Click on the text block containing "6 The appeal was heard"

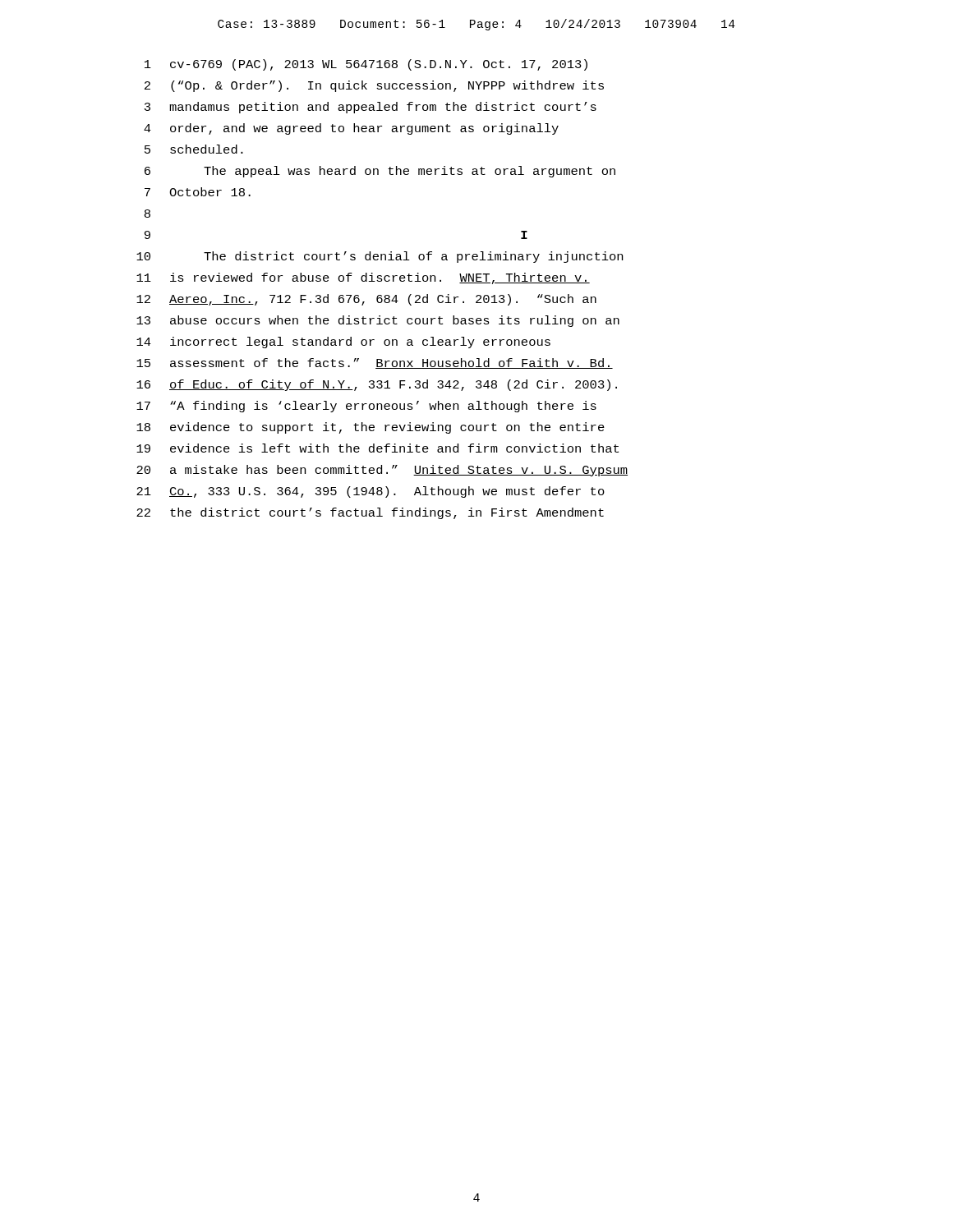pyautogui.click(x=492, y=172)
